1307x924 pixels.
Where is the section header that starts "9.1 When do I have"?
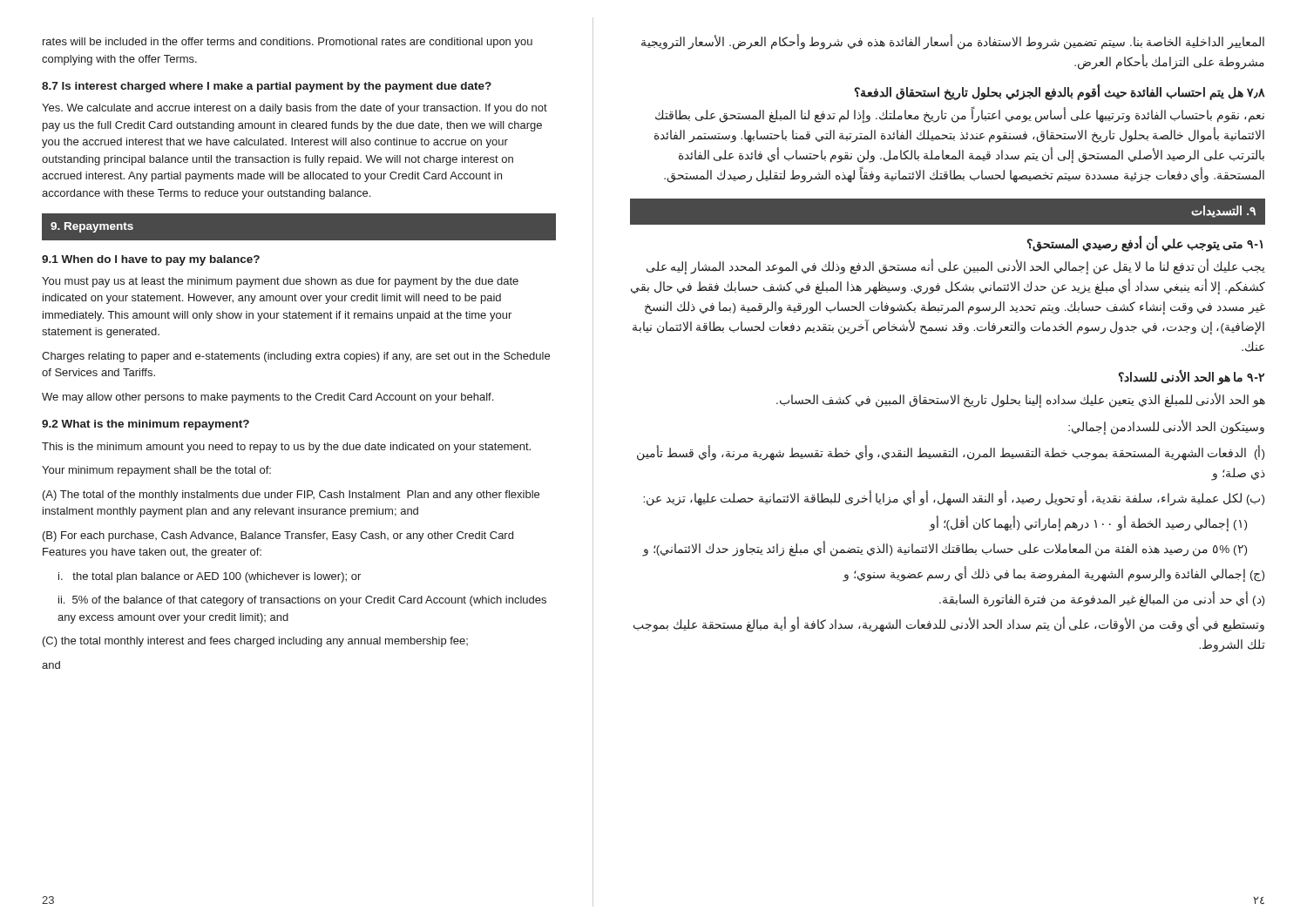(151, 260)
